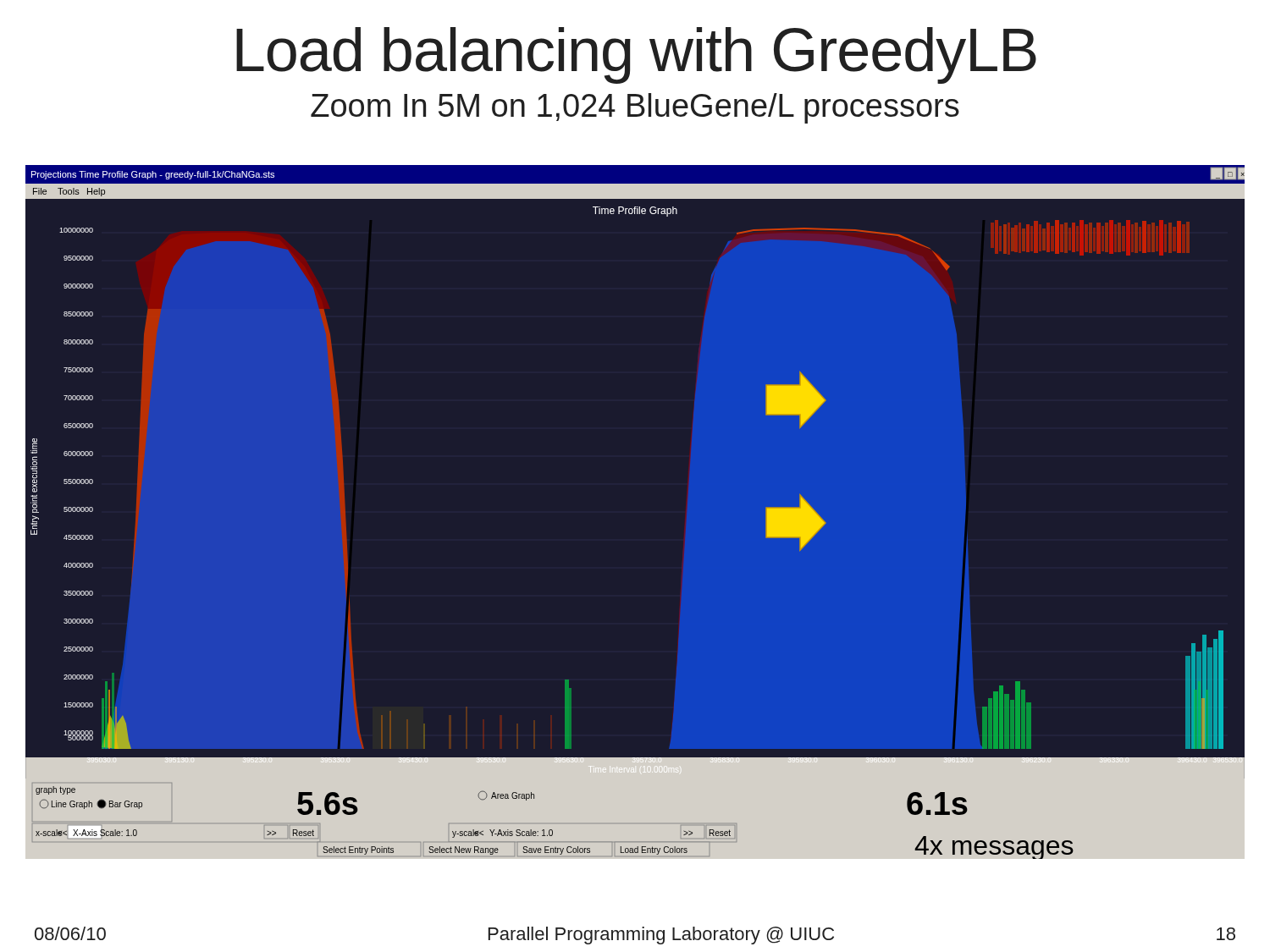Click on the title that says "Load balancing with GreedyLB"
This screenshot has width=1270, height=952.
[x=635, y=50]
